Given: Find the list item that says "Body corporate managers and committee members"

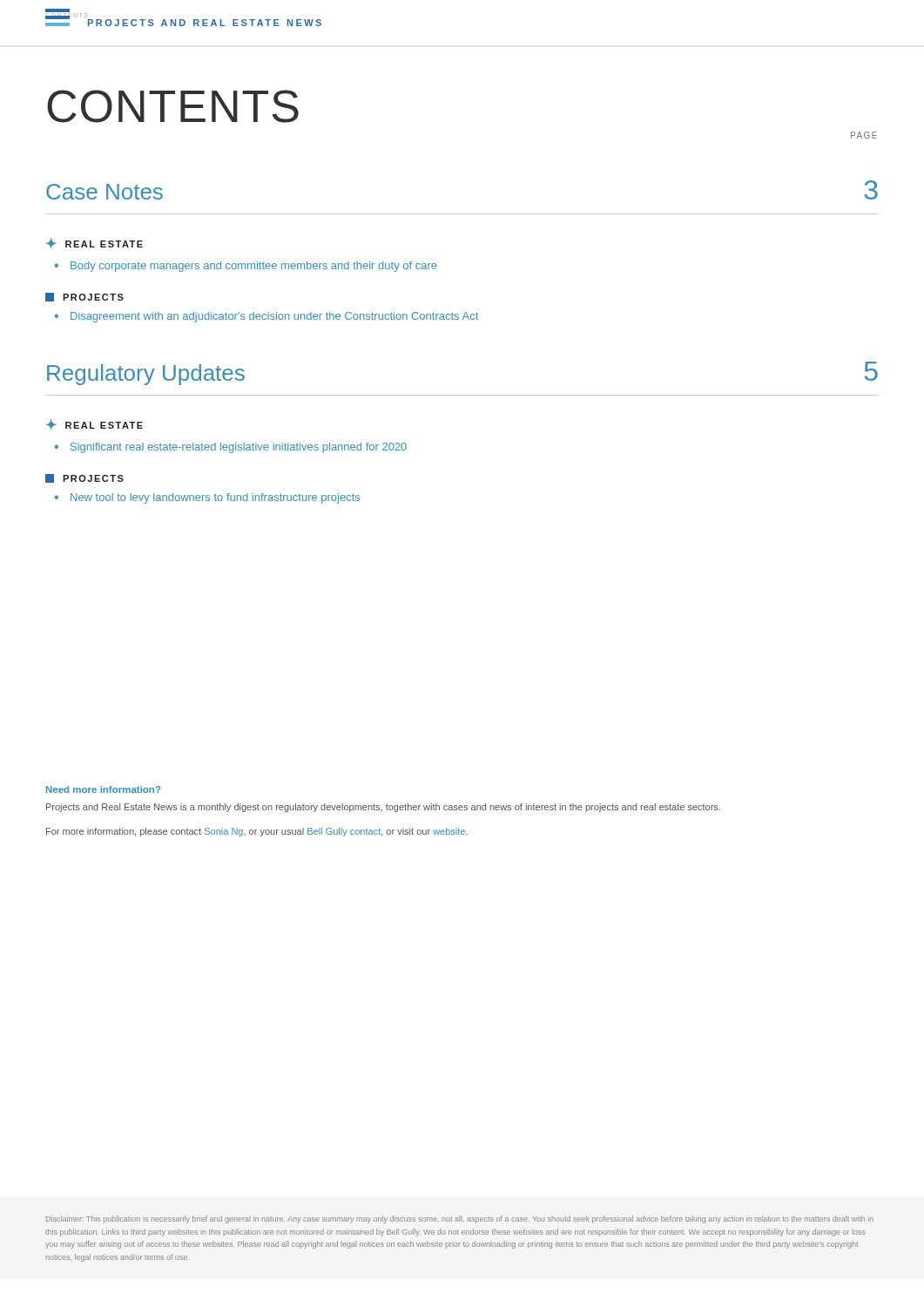Looking at the screenshot, I should coord(253,265).
